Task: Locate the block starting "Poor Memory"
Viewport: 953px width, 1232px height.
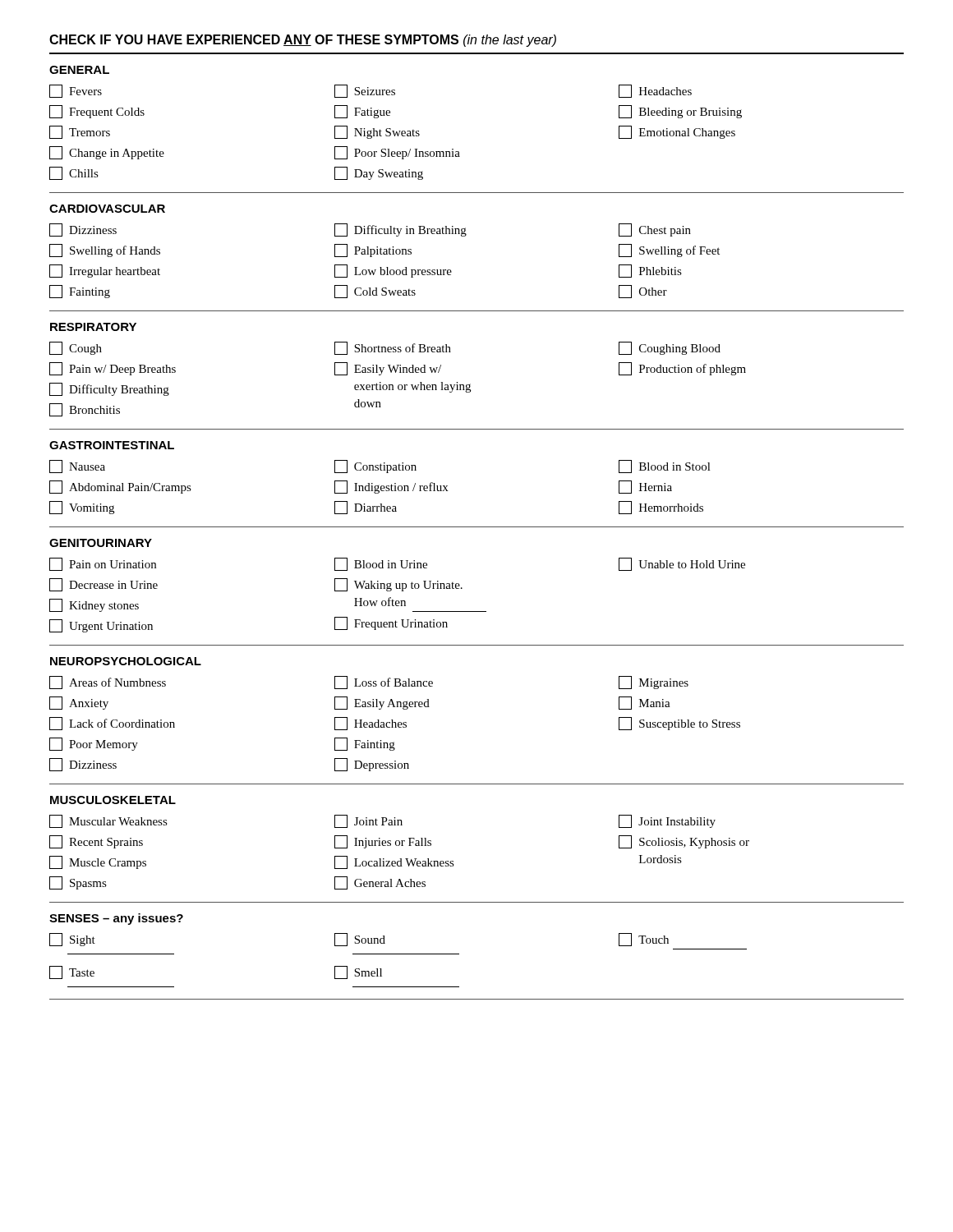Action: (94, 744)
